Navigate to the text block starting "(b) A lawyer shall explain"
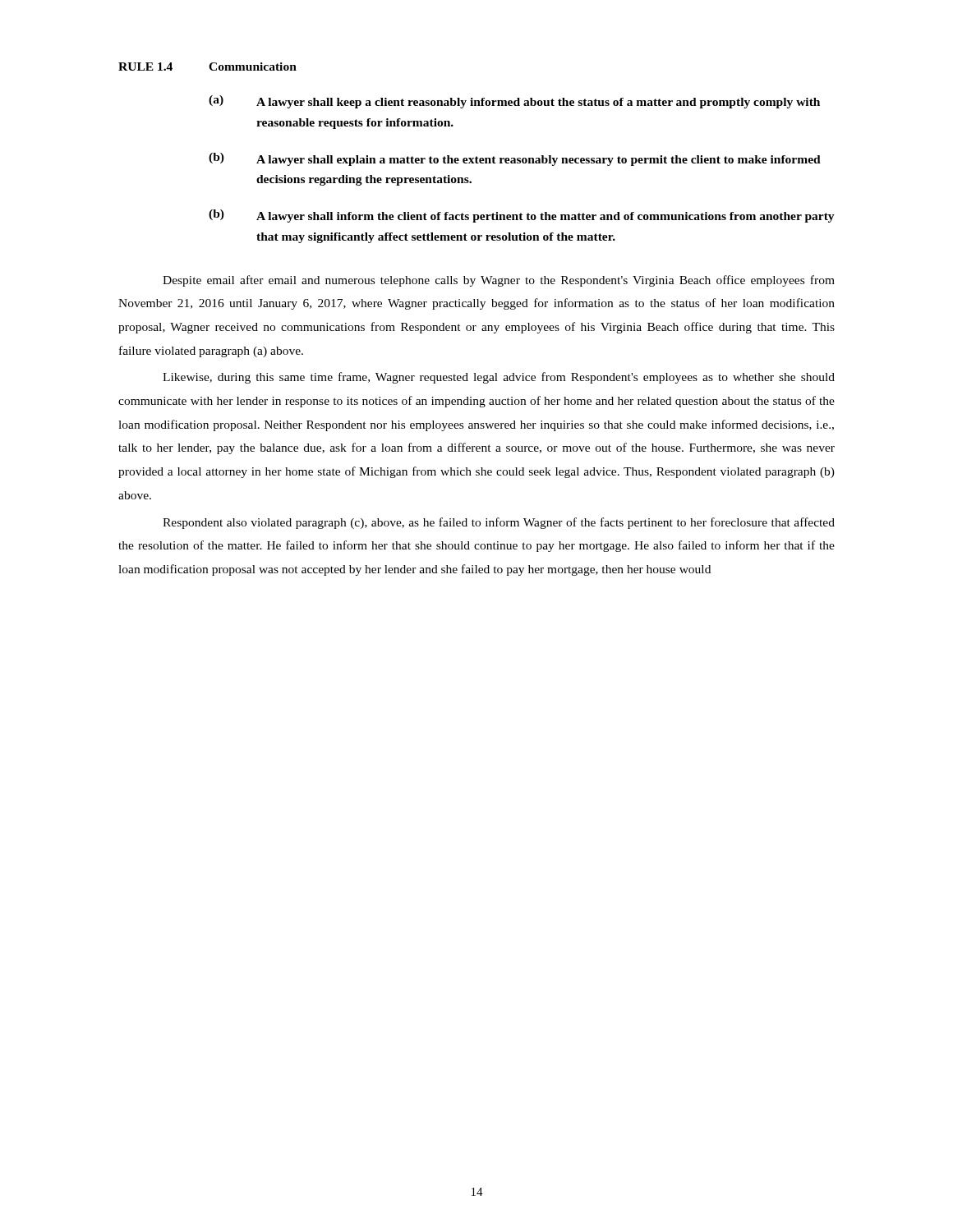Image resolution: width=953 pixels, height=1232 pixels. click(522, 170)
